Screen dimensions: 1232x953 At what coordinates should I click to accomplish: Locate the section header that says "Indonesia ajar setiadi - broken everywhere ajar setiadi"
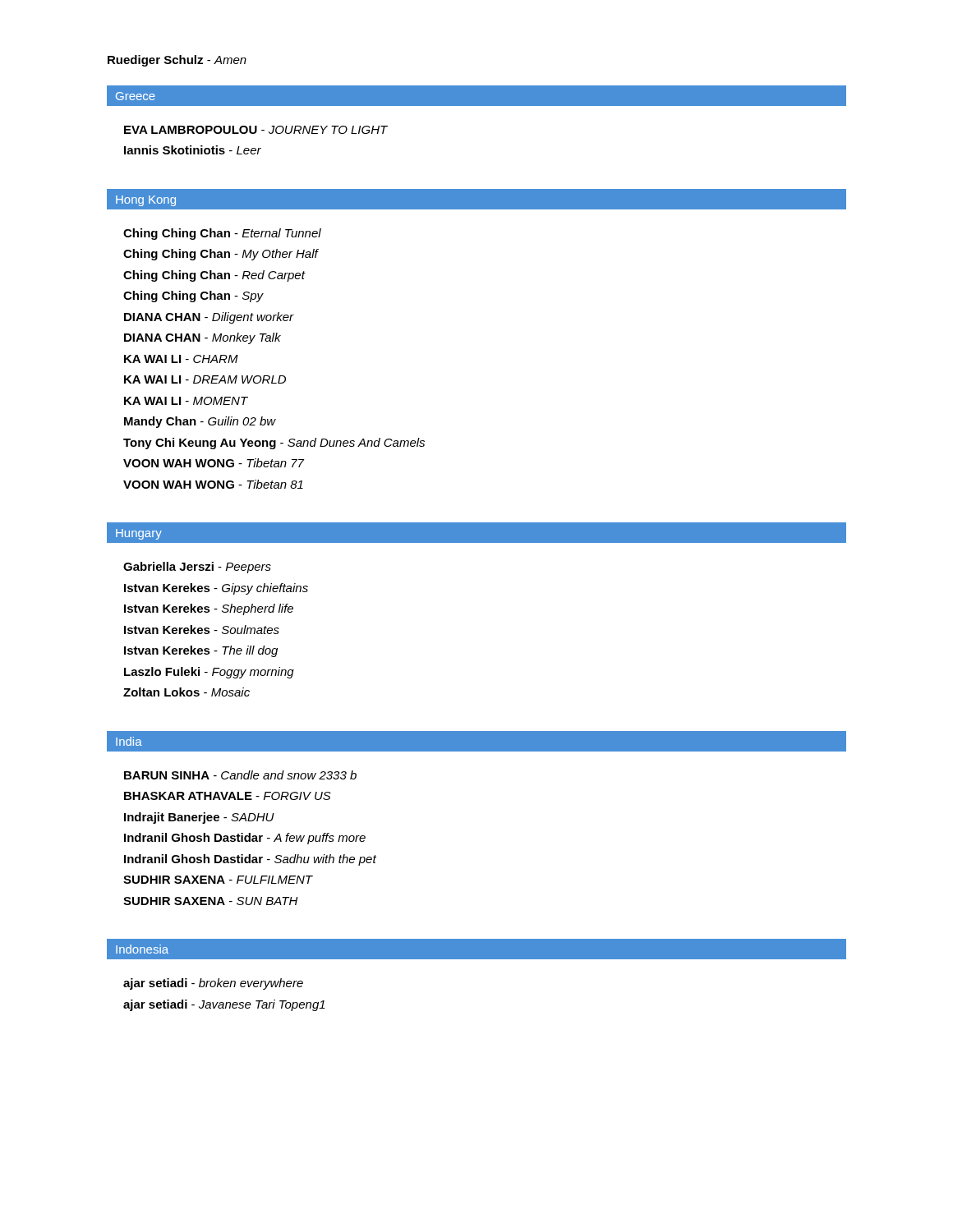pyautogui.click(x=476, y=949)
